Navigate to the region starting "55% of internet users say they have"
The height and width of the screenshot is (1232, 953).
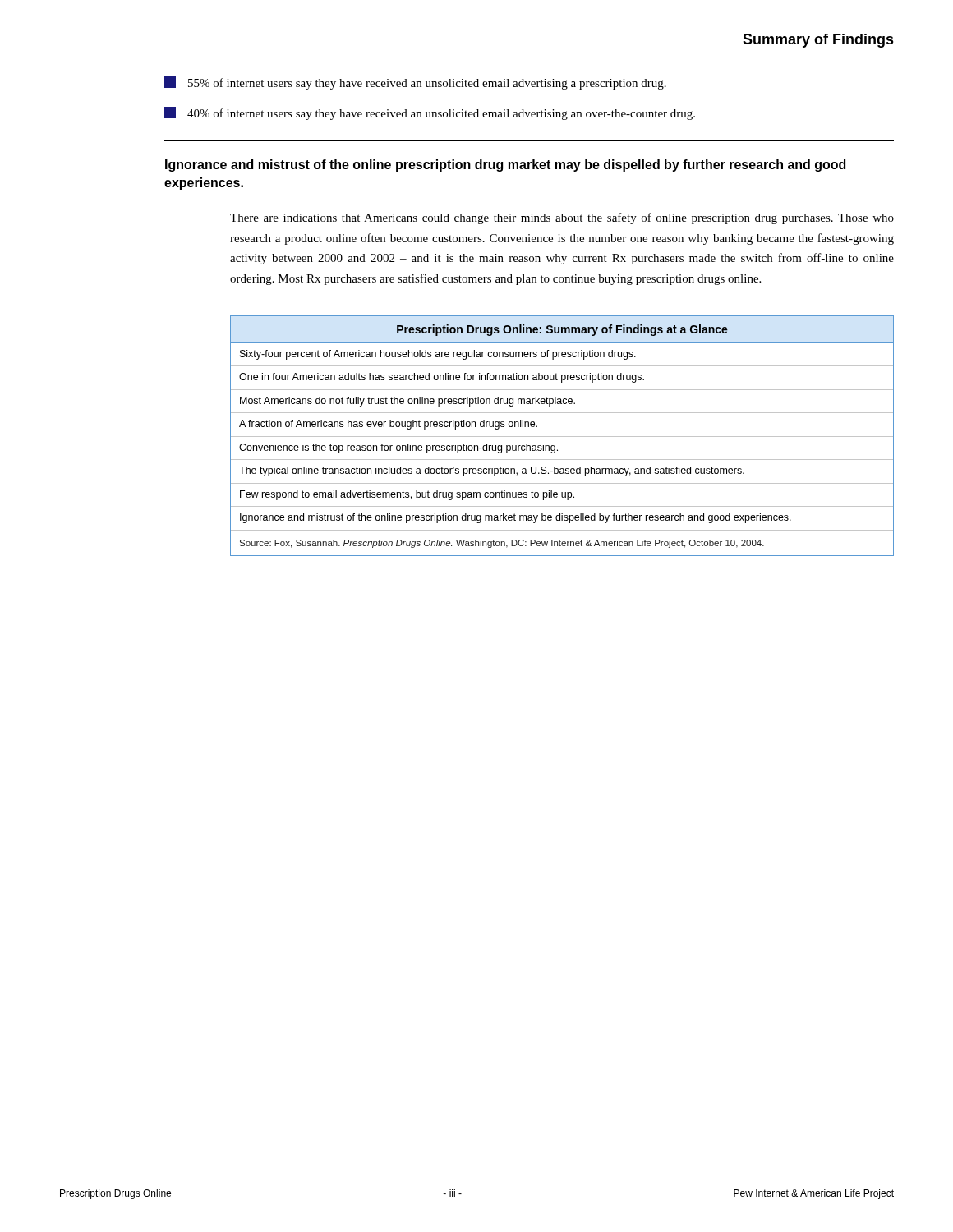pos(529,83)
